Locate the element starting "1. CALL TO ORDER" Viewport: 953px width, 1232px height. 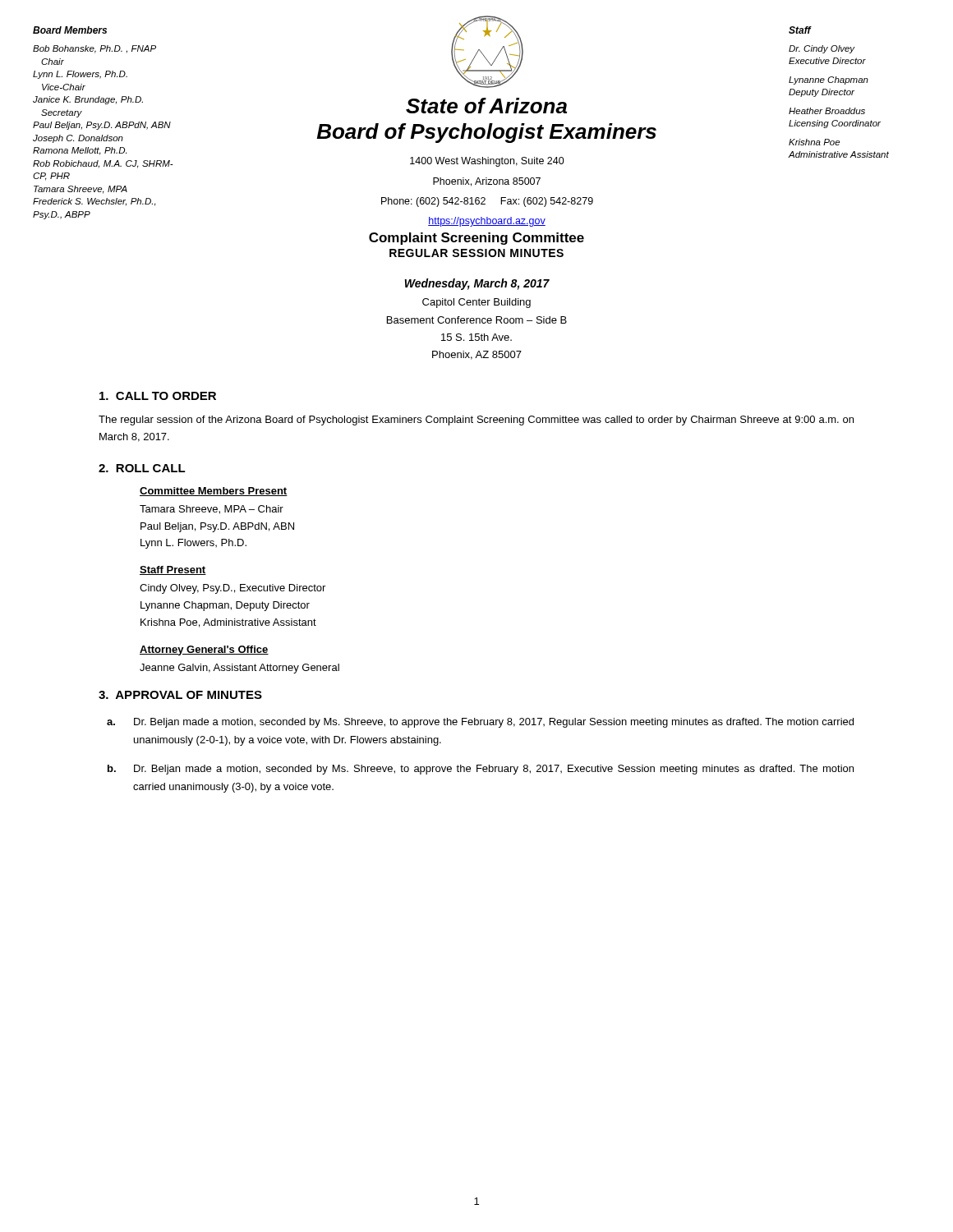click(158, 395)
